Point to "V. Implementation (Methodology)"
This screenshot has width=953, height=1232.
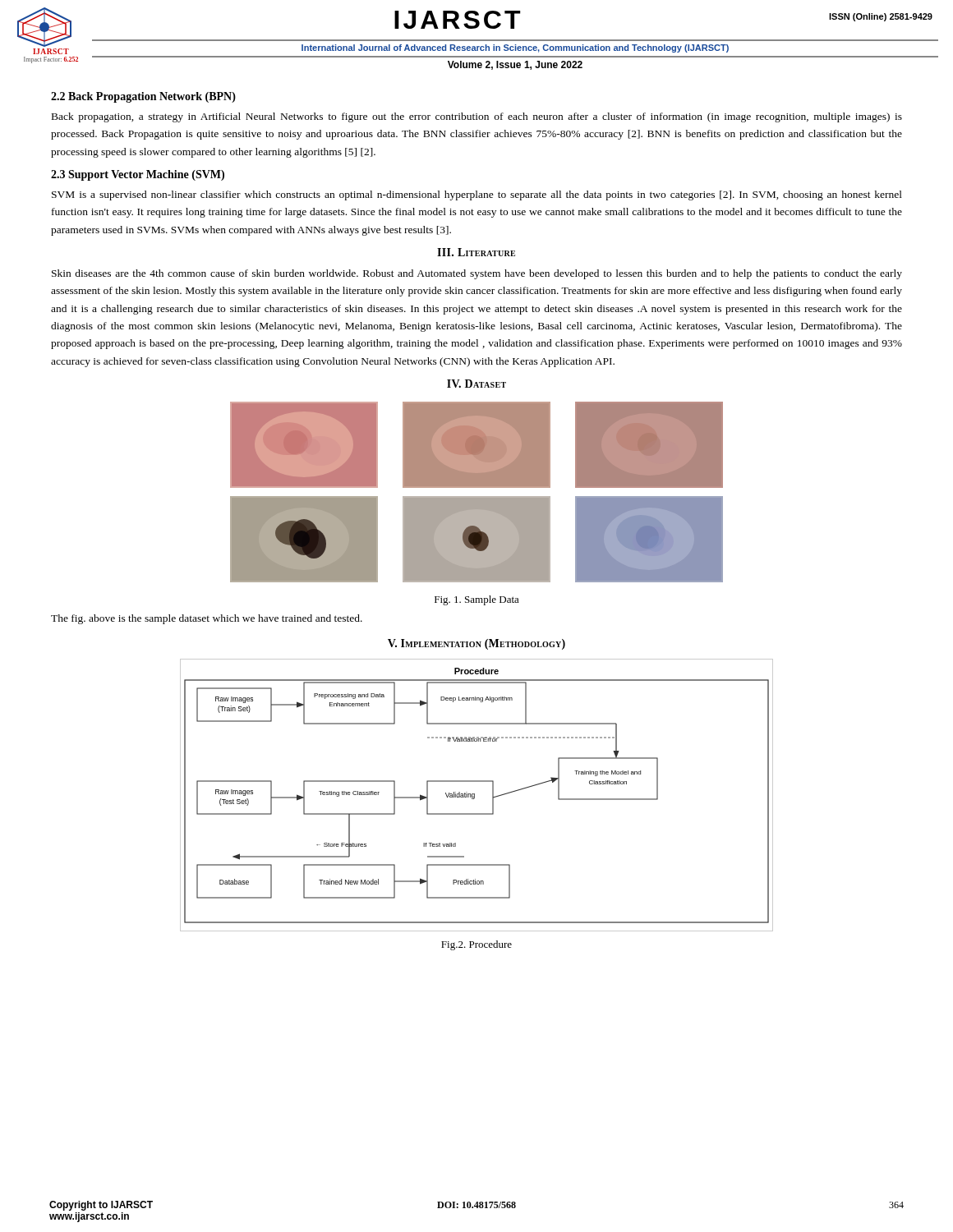pyautogui.click(x=476, y=643)
